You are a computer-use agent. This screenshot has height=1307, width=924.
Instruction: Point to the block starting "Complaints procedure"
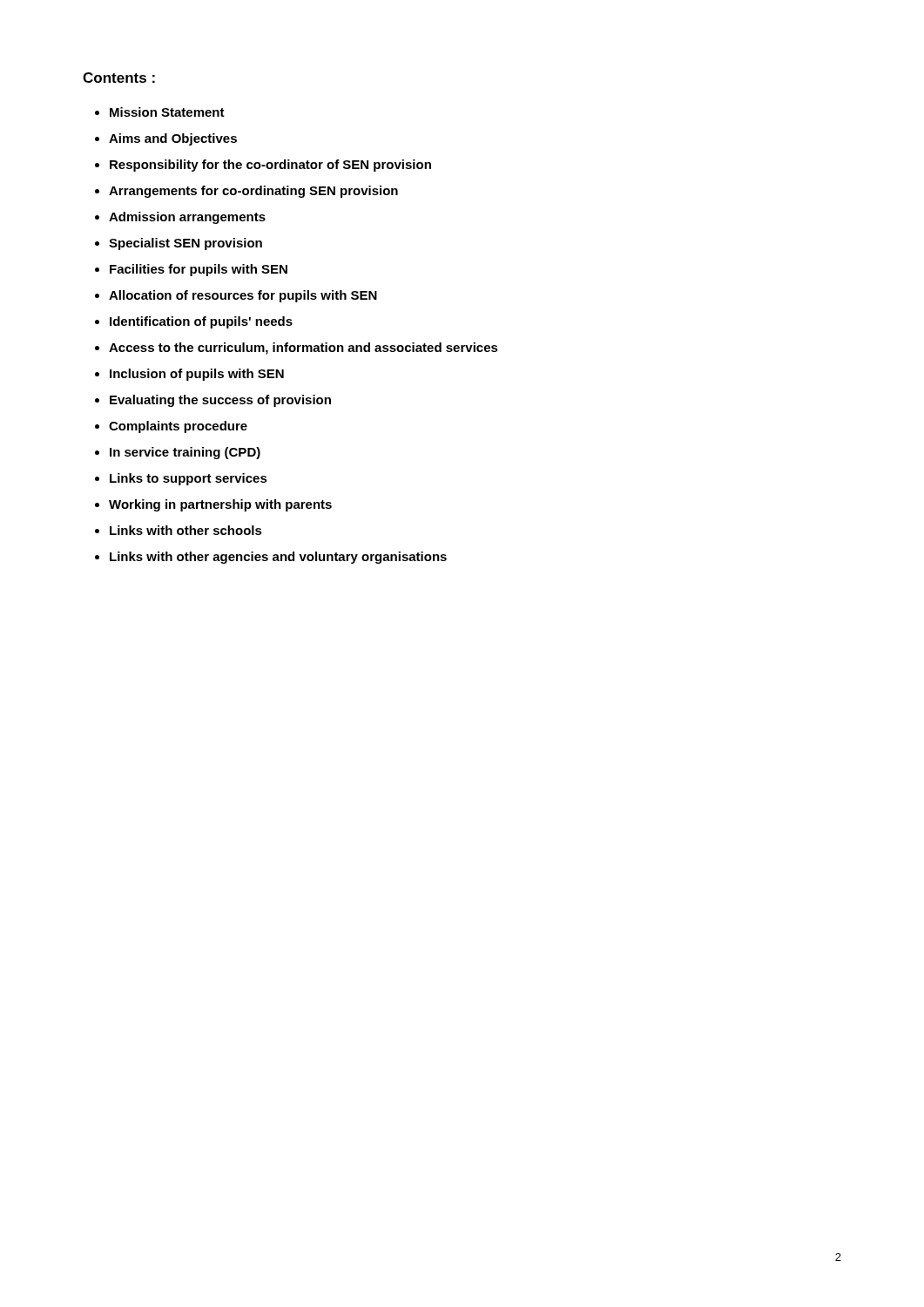point(178,426)
